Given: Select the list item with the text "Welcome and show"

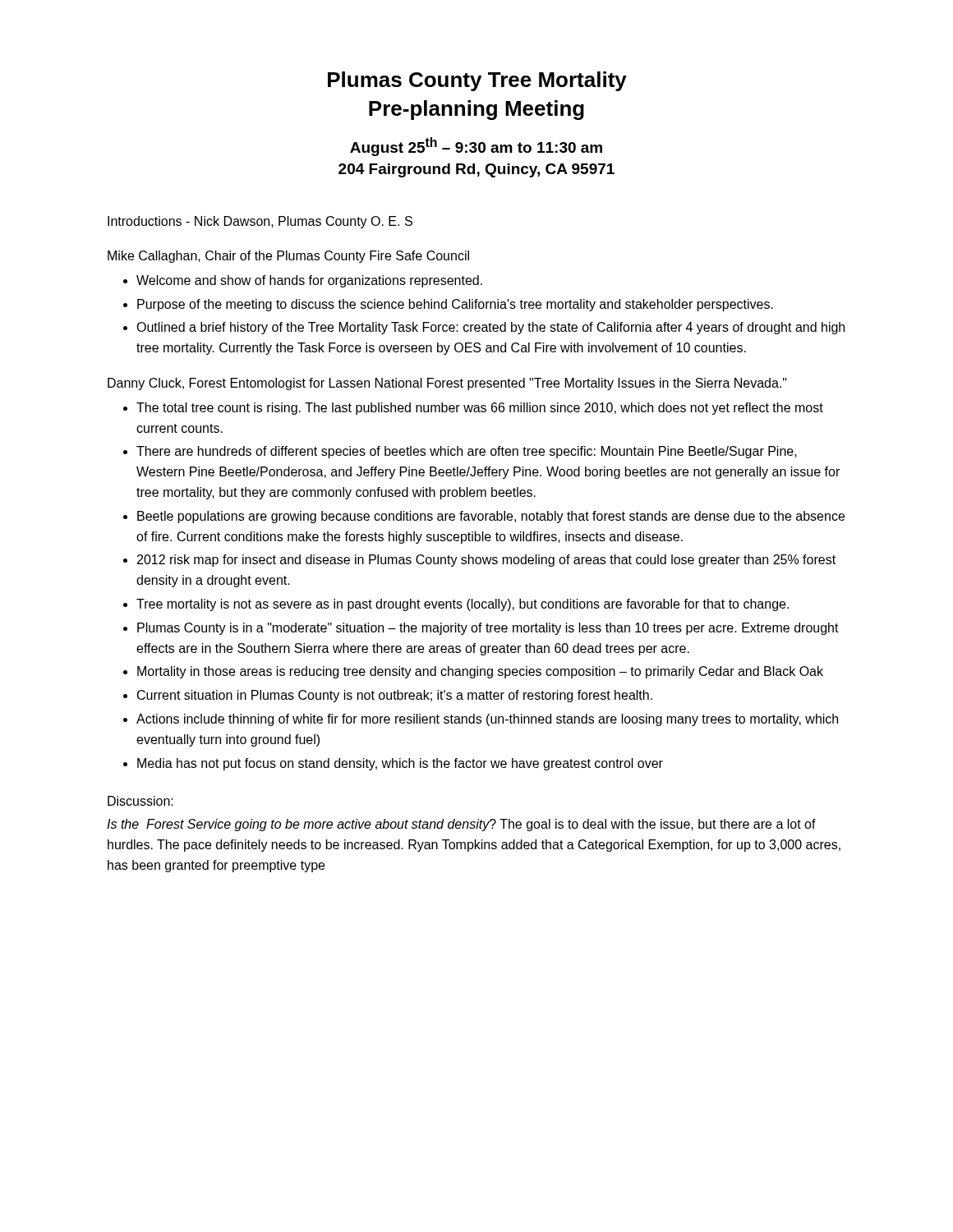Looking at the screenshot, I should [310, 280].
